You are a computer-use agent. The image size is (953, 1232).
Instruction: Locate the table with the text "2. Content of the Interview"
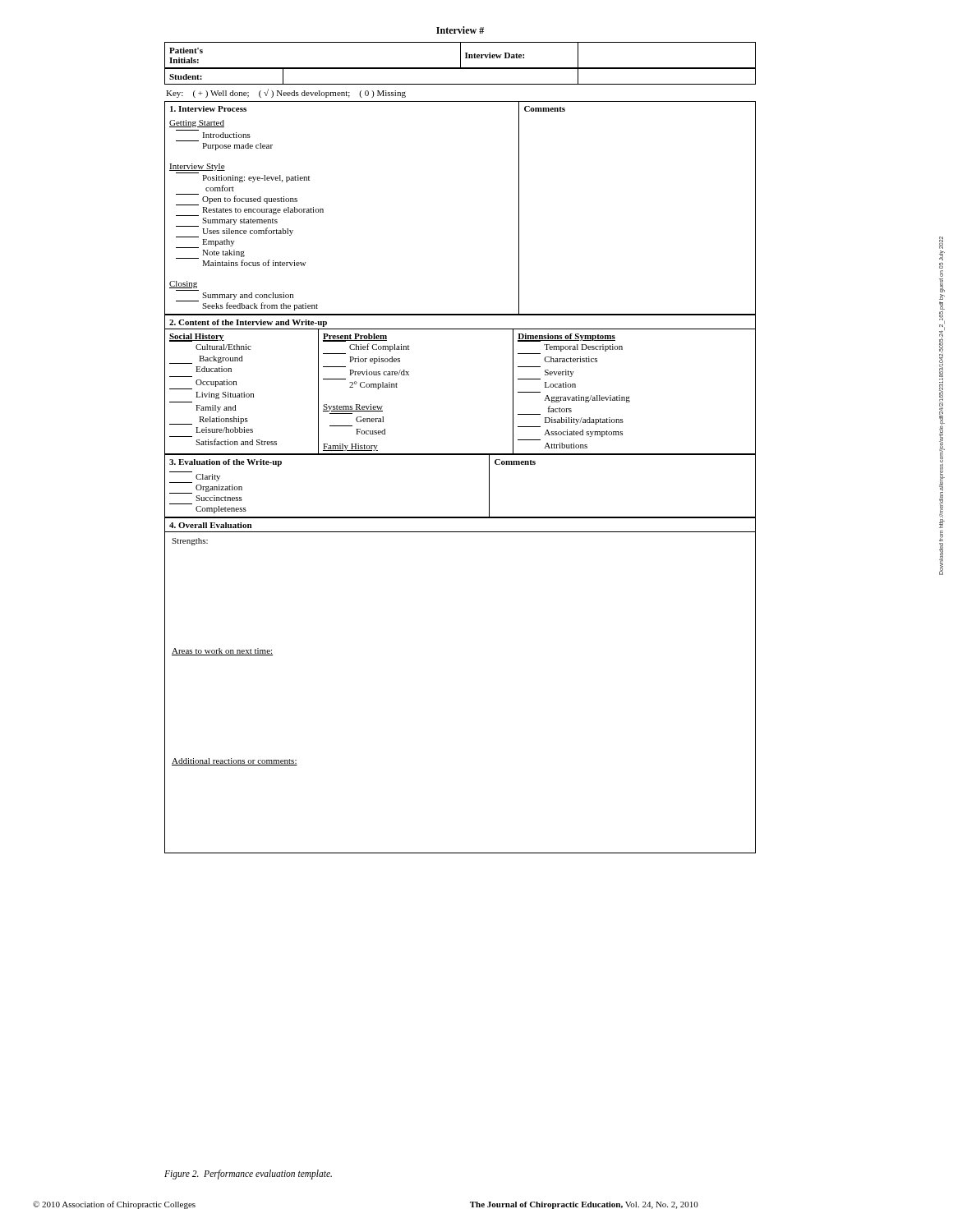click(460, 384)
